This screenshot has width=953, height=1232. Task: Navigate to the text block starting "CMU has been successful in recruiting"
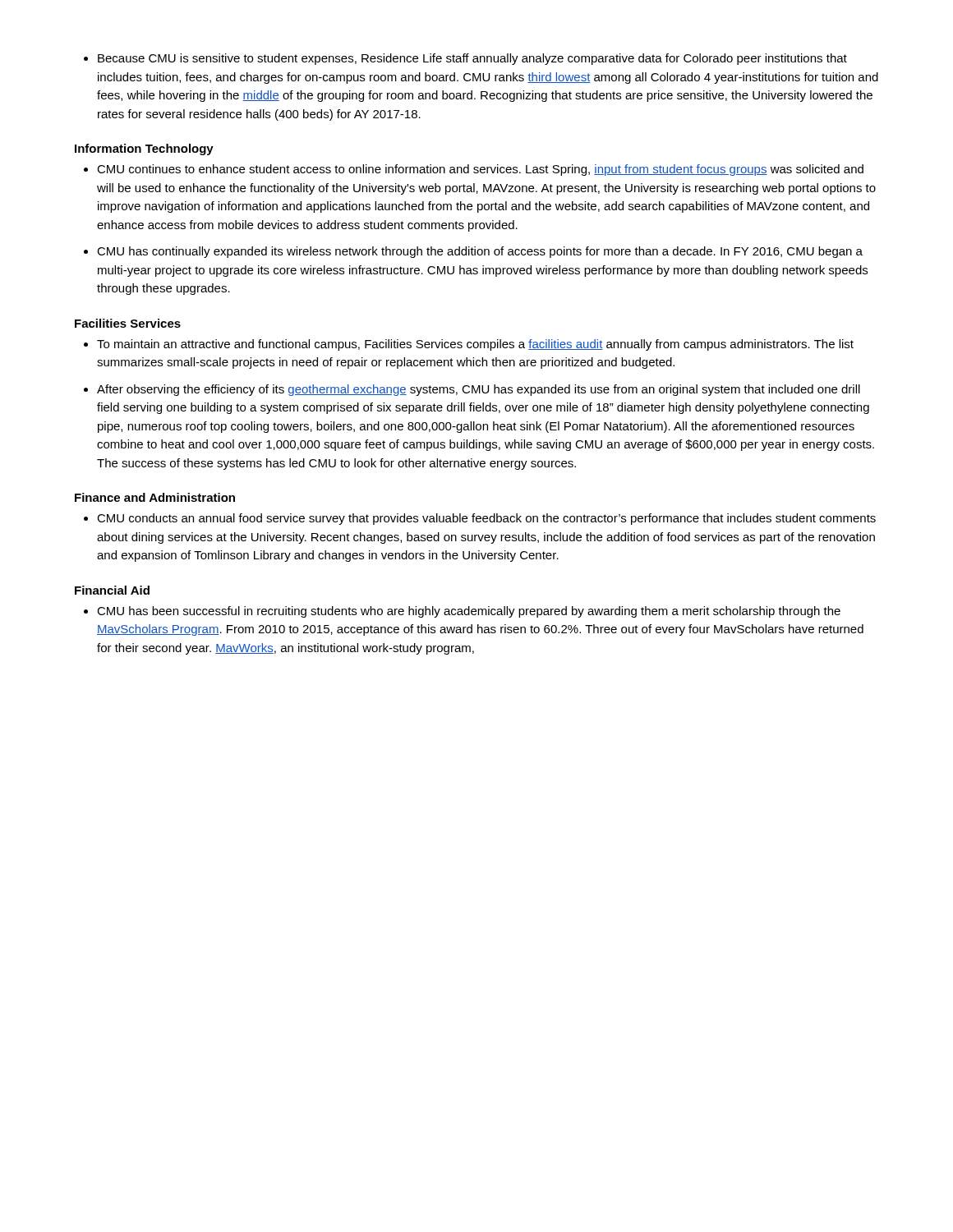pyautogui.click(x=476, y=629)
